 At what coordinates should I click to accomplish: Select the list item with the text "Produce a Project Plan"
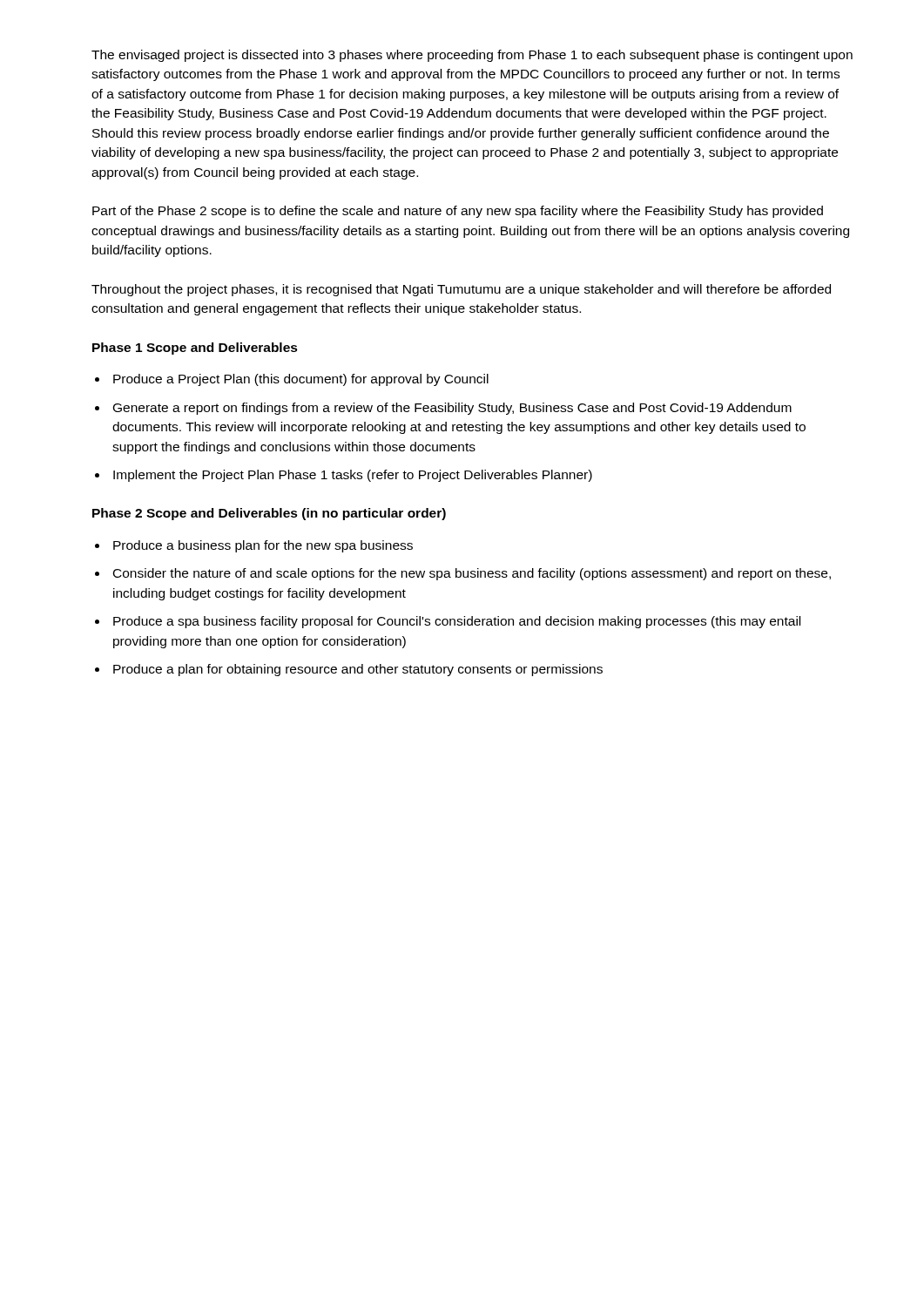coord(301,379)
